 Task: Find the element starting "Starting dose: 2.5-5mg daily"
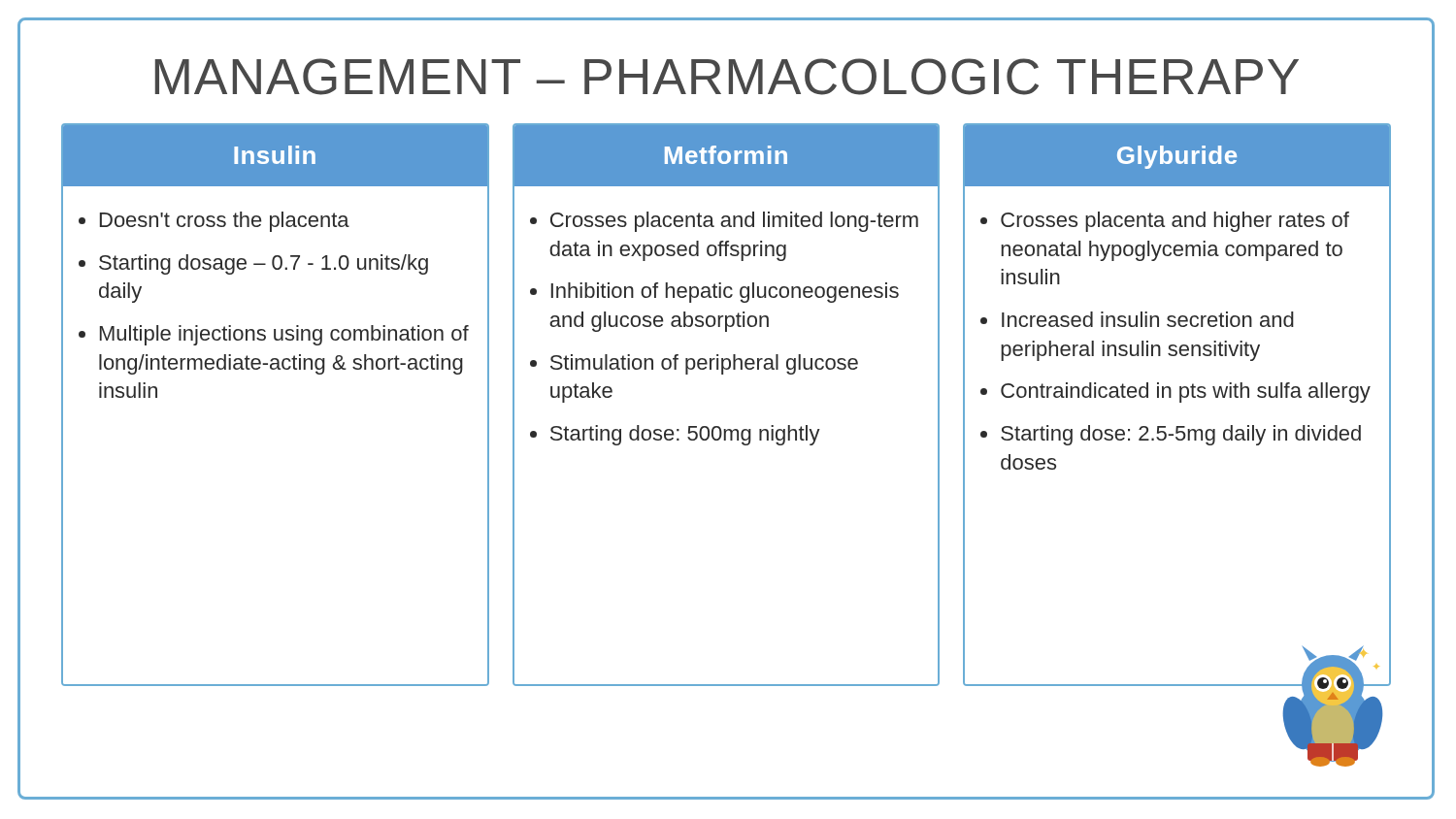click(1181, 448)
